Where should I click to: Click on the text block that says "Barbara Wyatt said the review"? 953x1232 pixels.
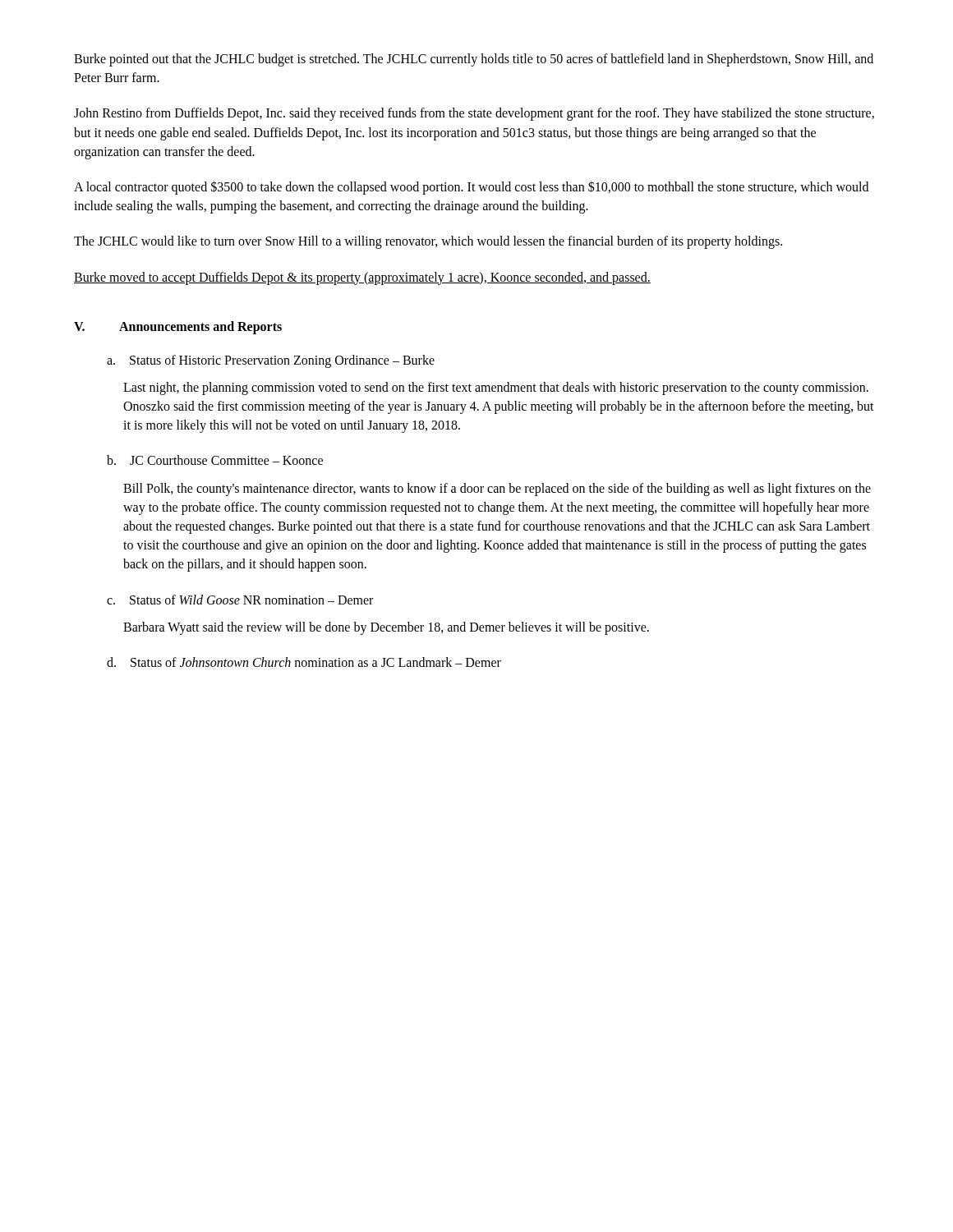(386, 627)
